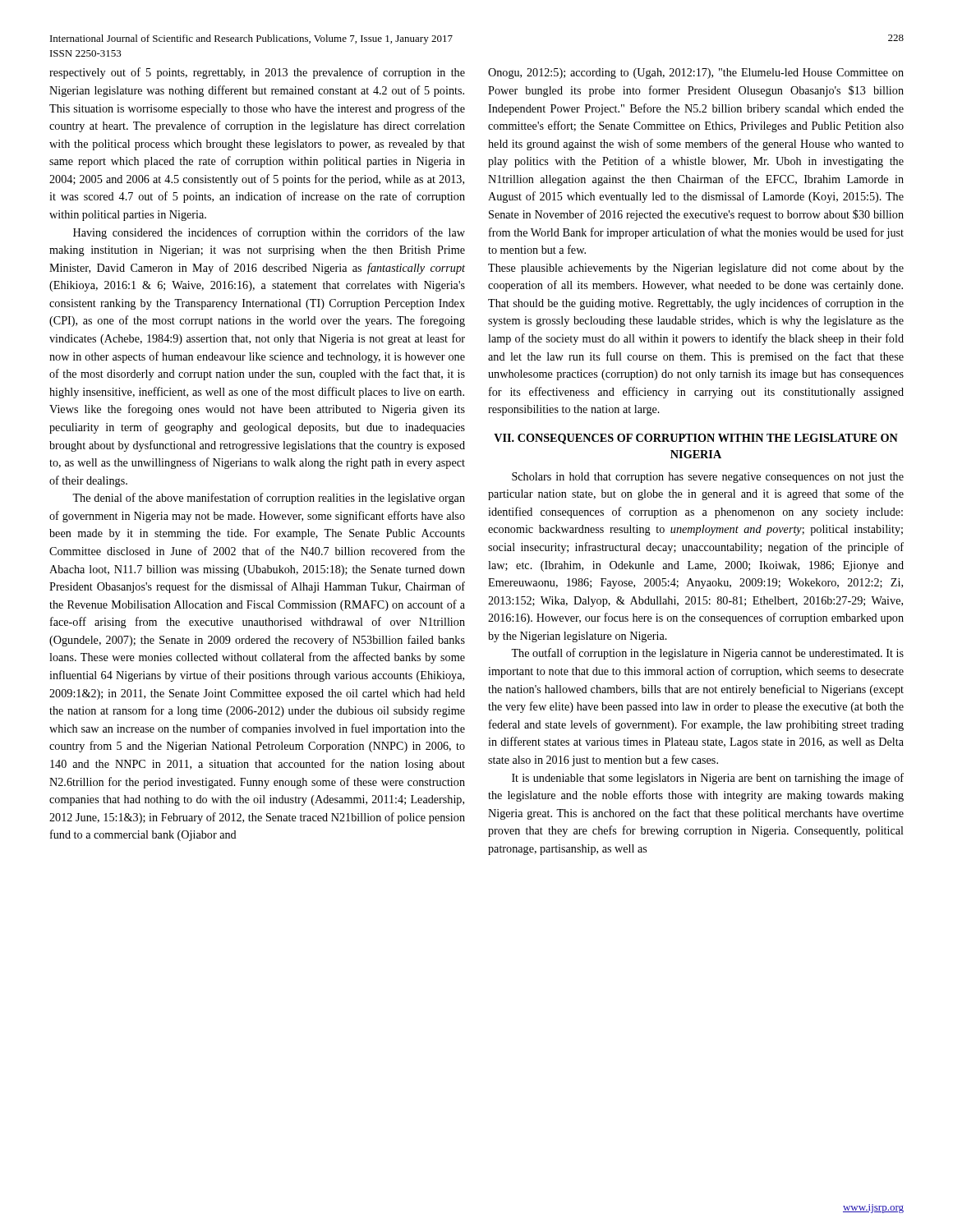Locate the element starting "VII. CONSEQUENCES OF CORRUPTION WITHIN THE"
The width and height of the screenshot is (953, 1232).
696,446
